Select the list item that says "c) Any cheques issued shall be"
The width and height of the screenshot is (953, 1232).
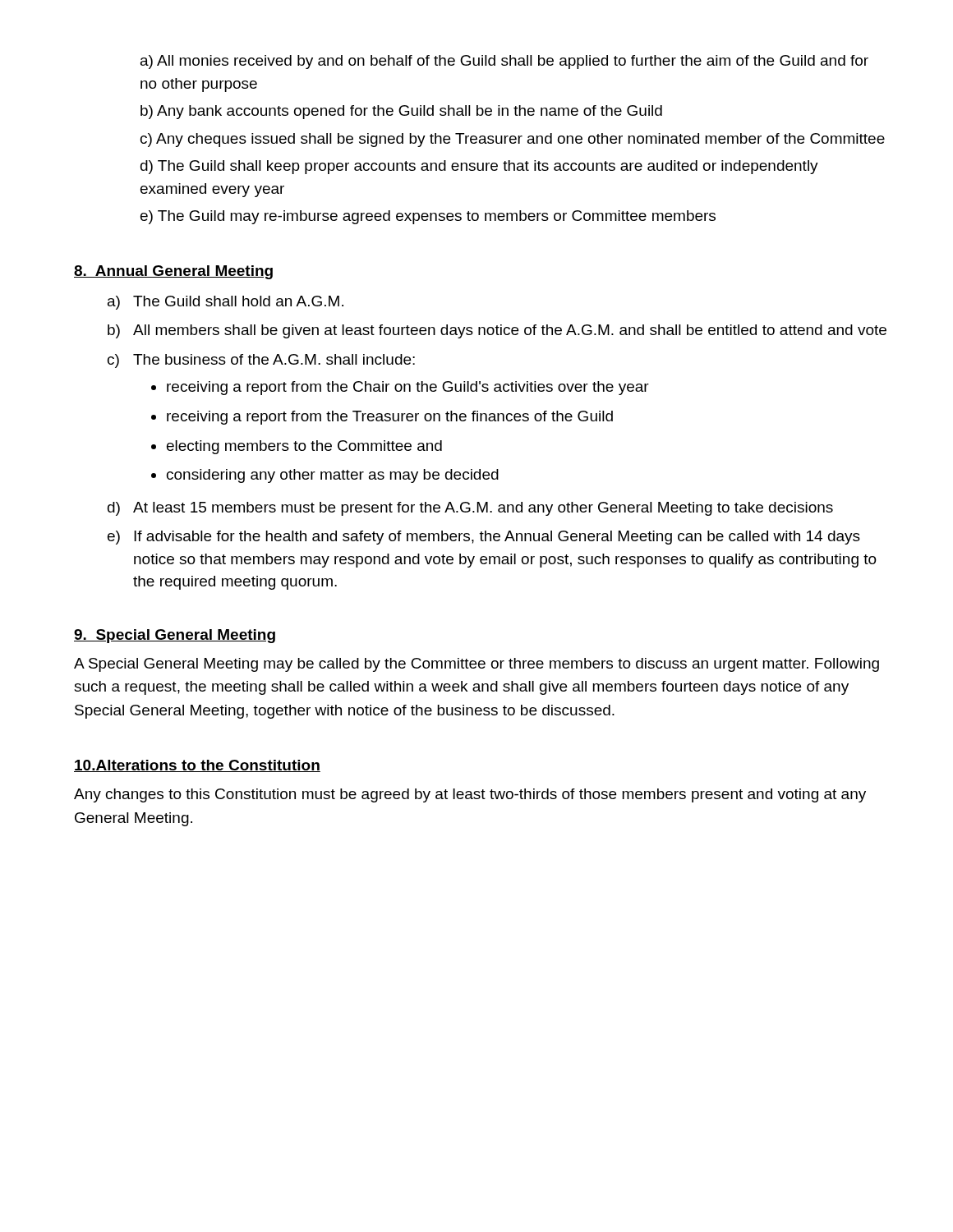coord(512,138)
